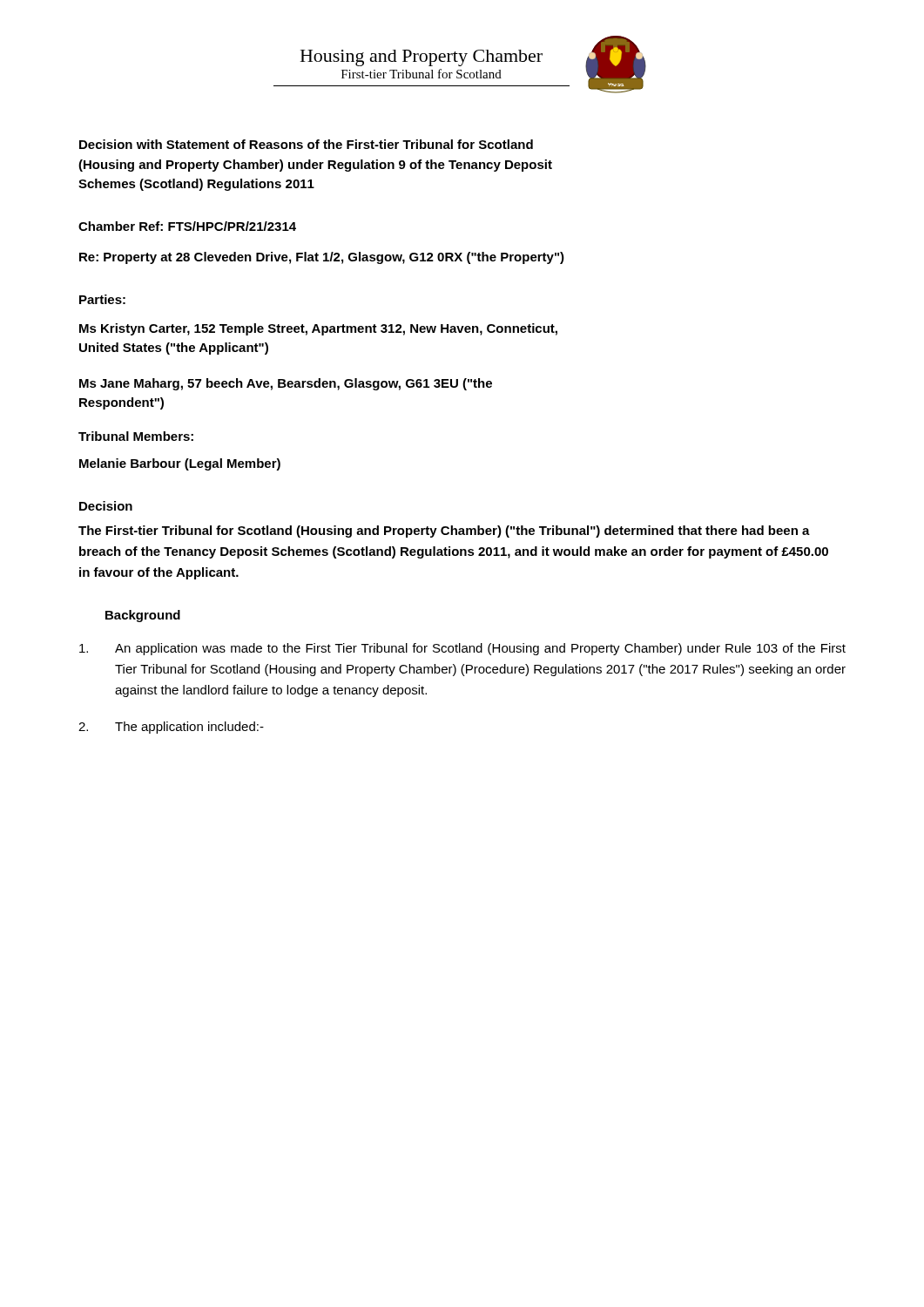Click on the list item that says "2. The application included:-"

click(x=171, y=728)
